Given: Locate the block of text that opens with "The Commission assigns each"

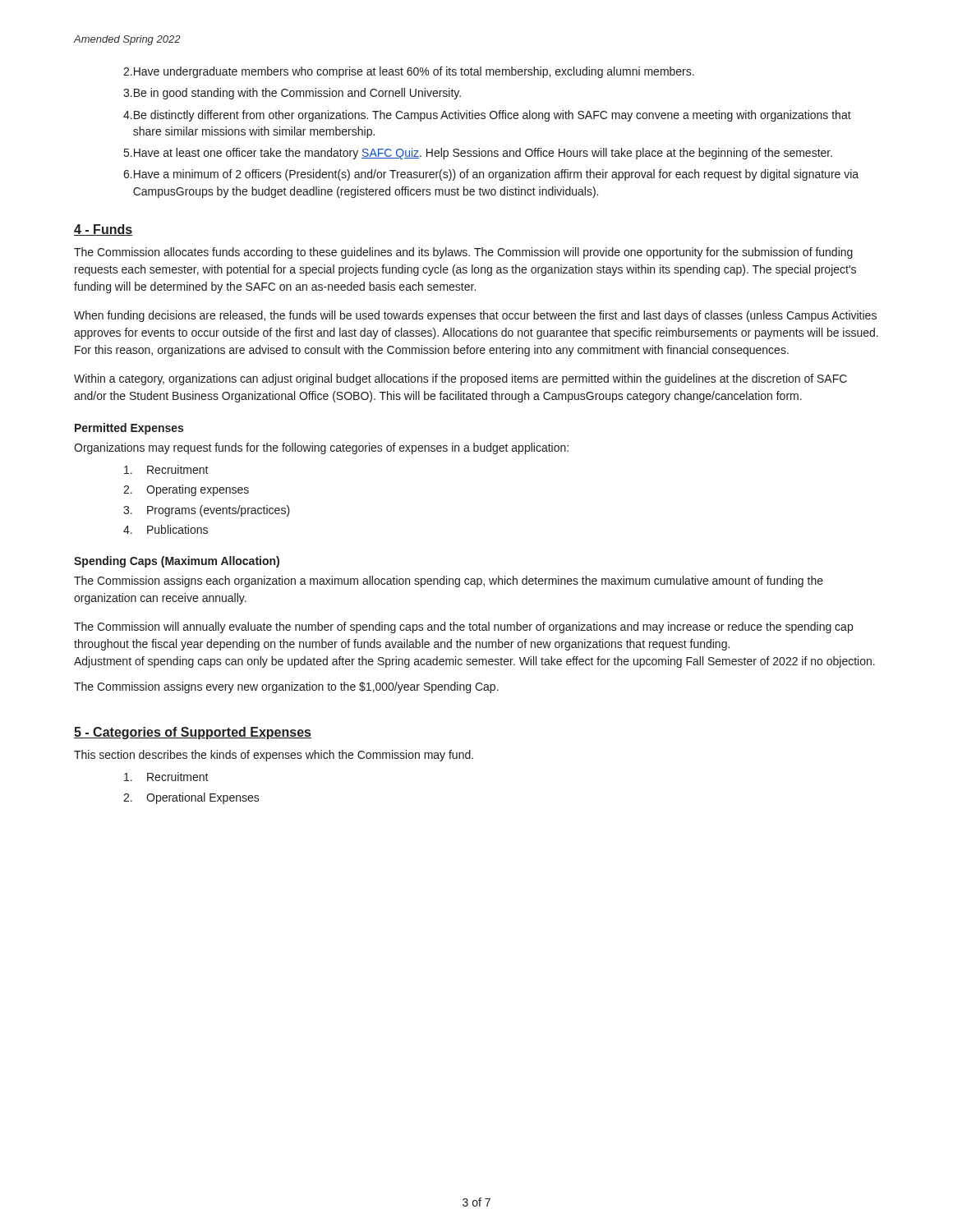Looking at the screenshot, I should [x=449, y=590].
